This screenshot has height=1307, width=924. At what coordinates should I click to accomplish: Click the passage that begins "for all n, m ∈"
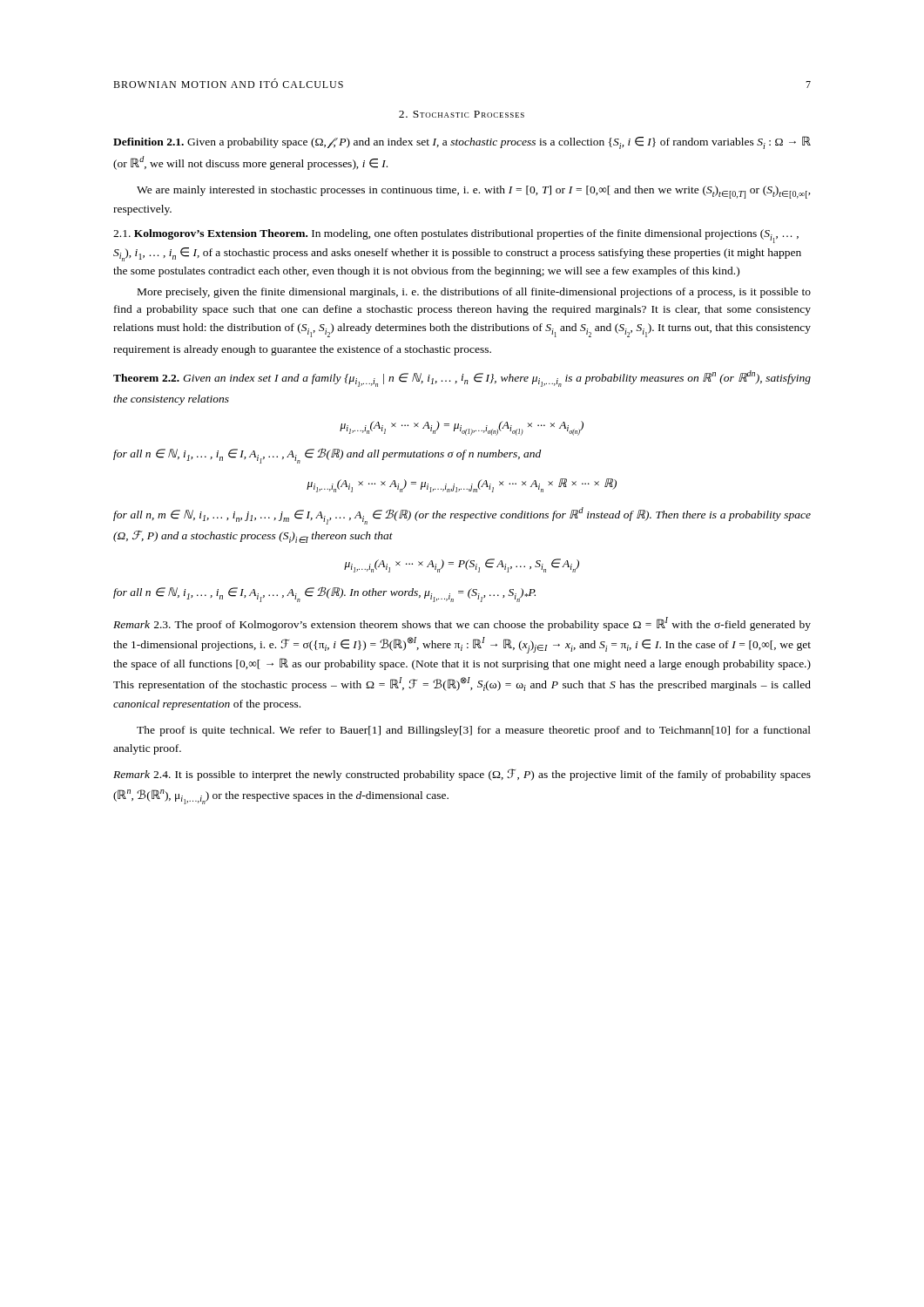point(462,525)
